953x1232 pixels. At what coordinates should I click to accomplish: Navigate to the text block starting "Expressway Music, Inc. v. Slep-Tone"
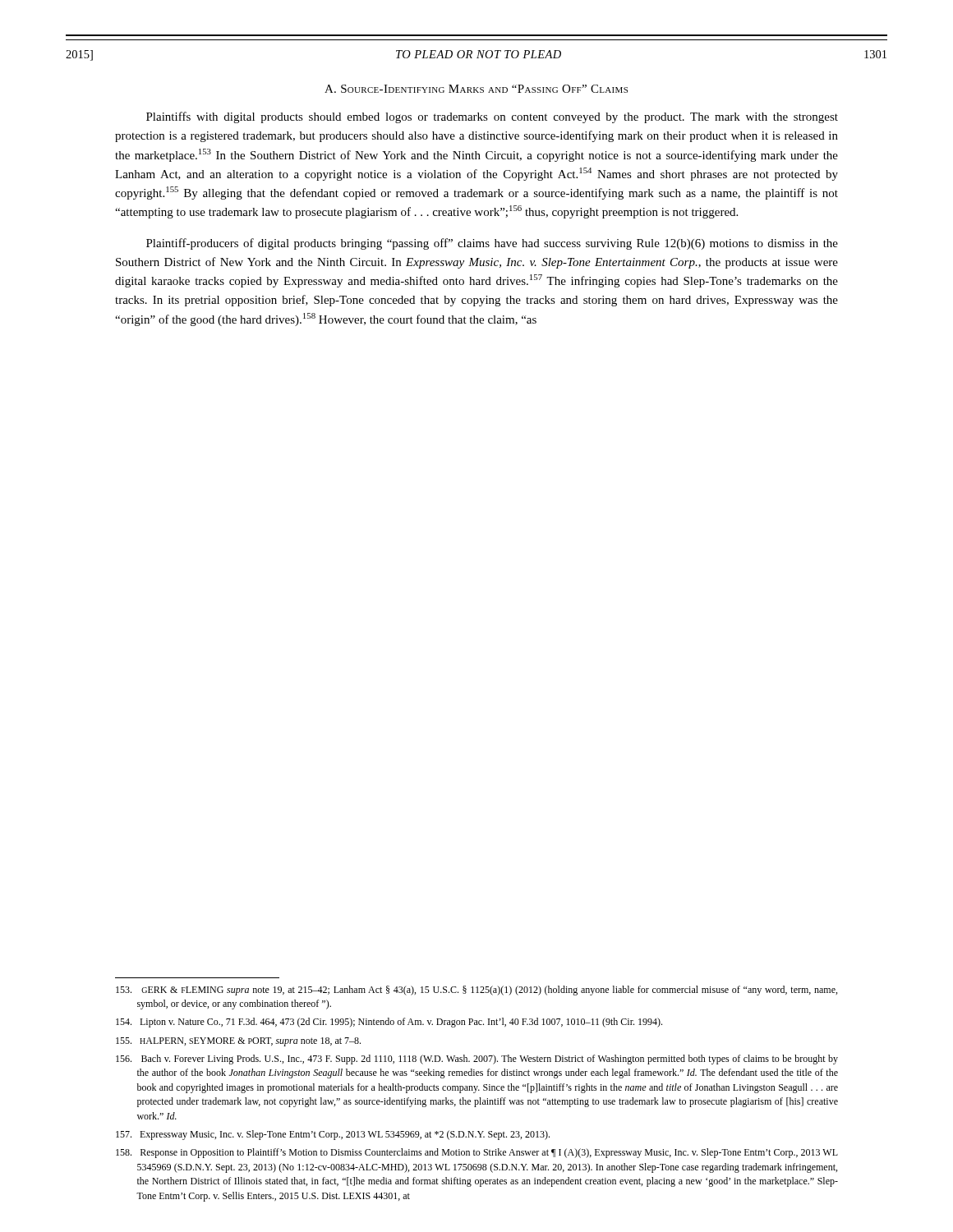click(333, 1134)
